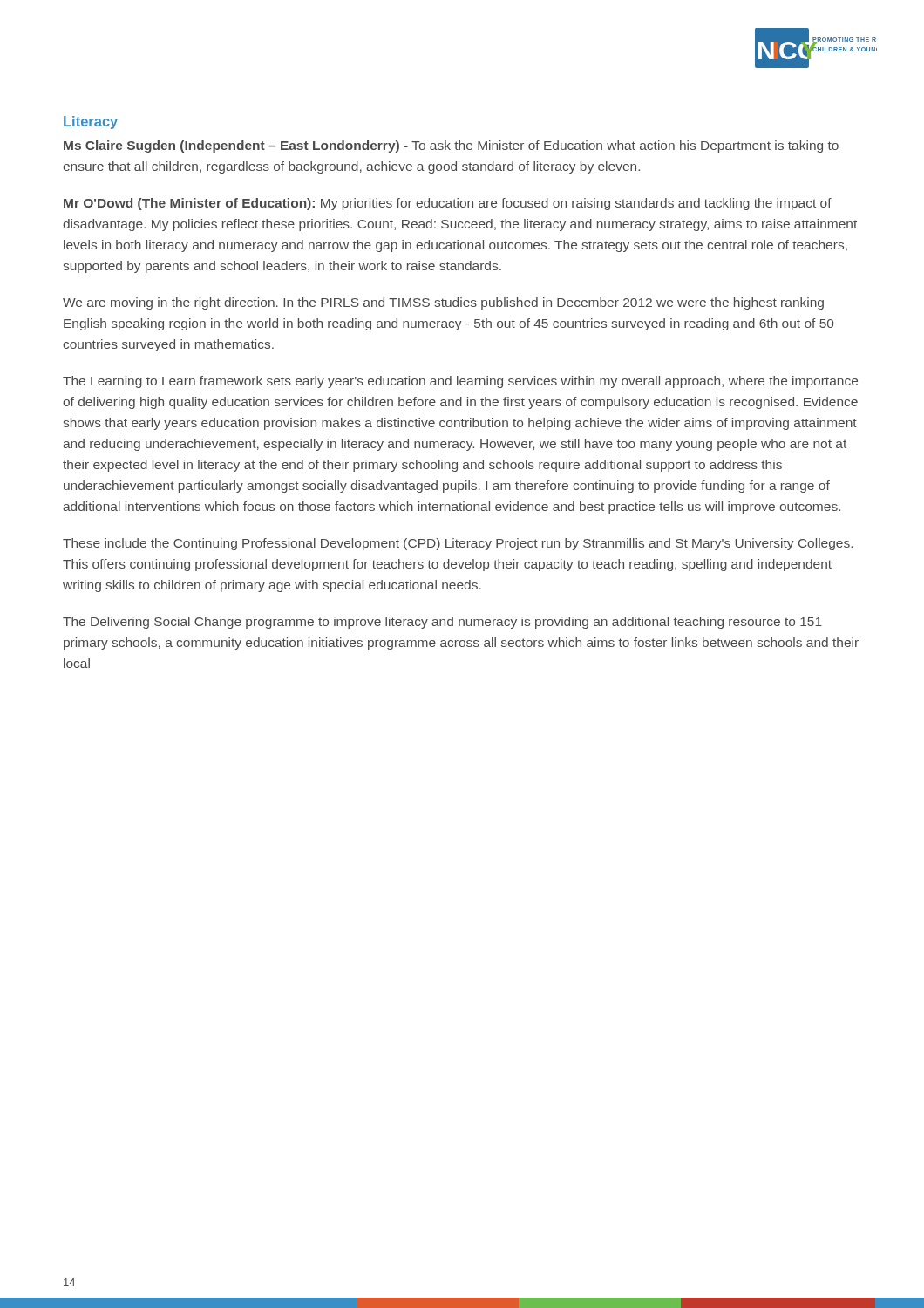Find the region starting "These include the"

coord(458,564)
